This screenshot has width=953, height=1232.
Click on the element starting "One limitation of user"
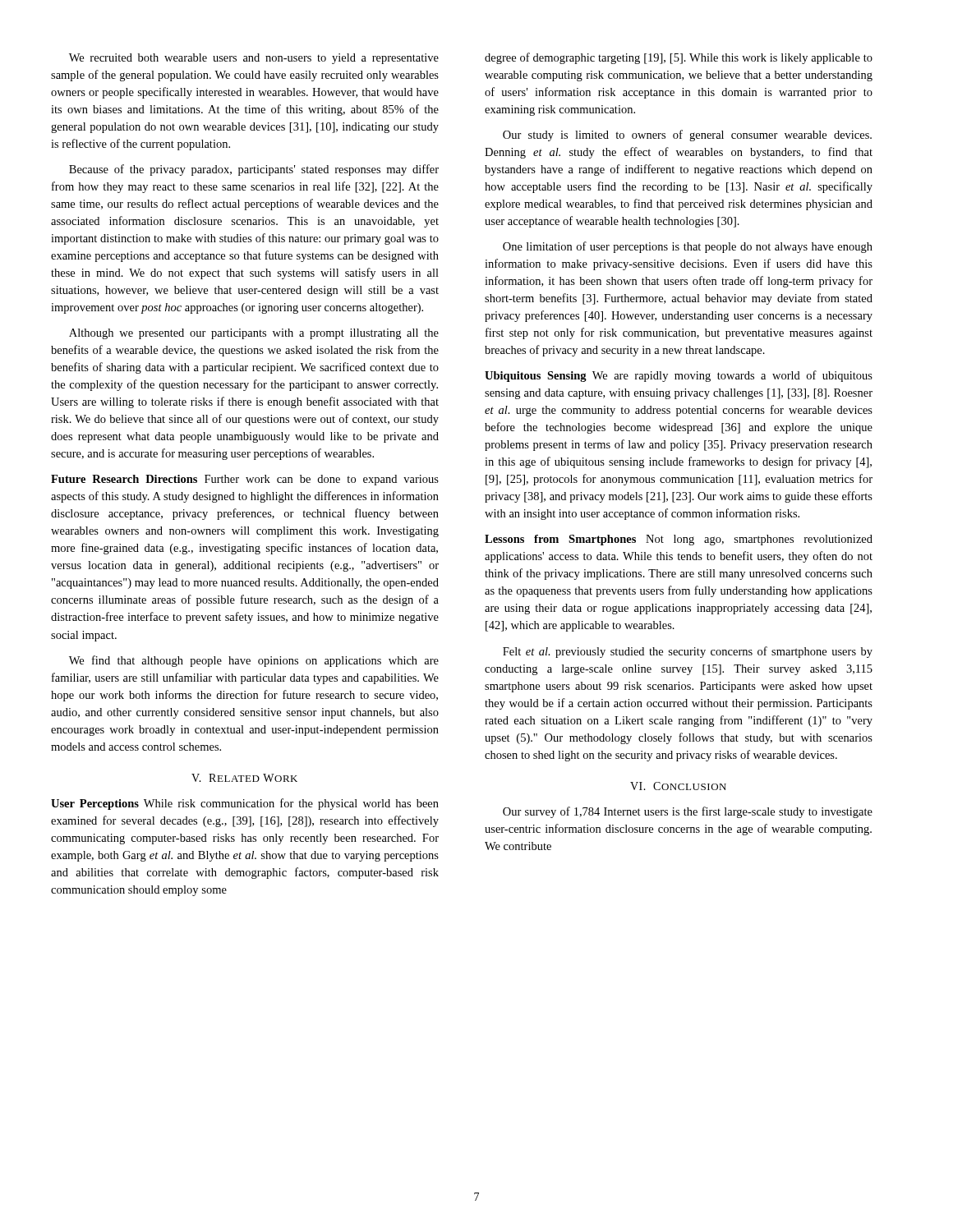point(679,299)
